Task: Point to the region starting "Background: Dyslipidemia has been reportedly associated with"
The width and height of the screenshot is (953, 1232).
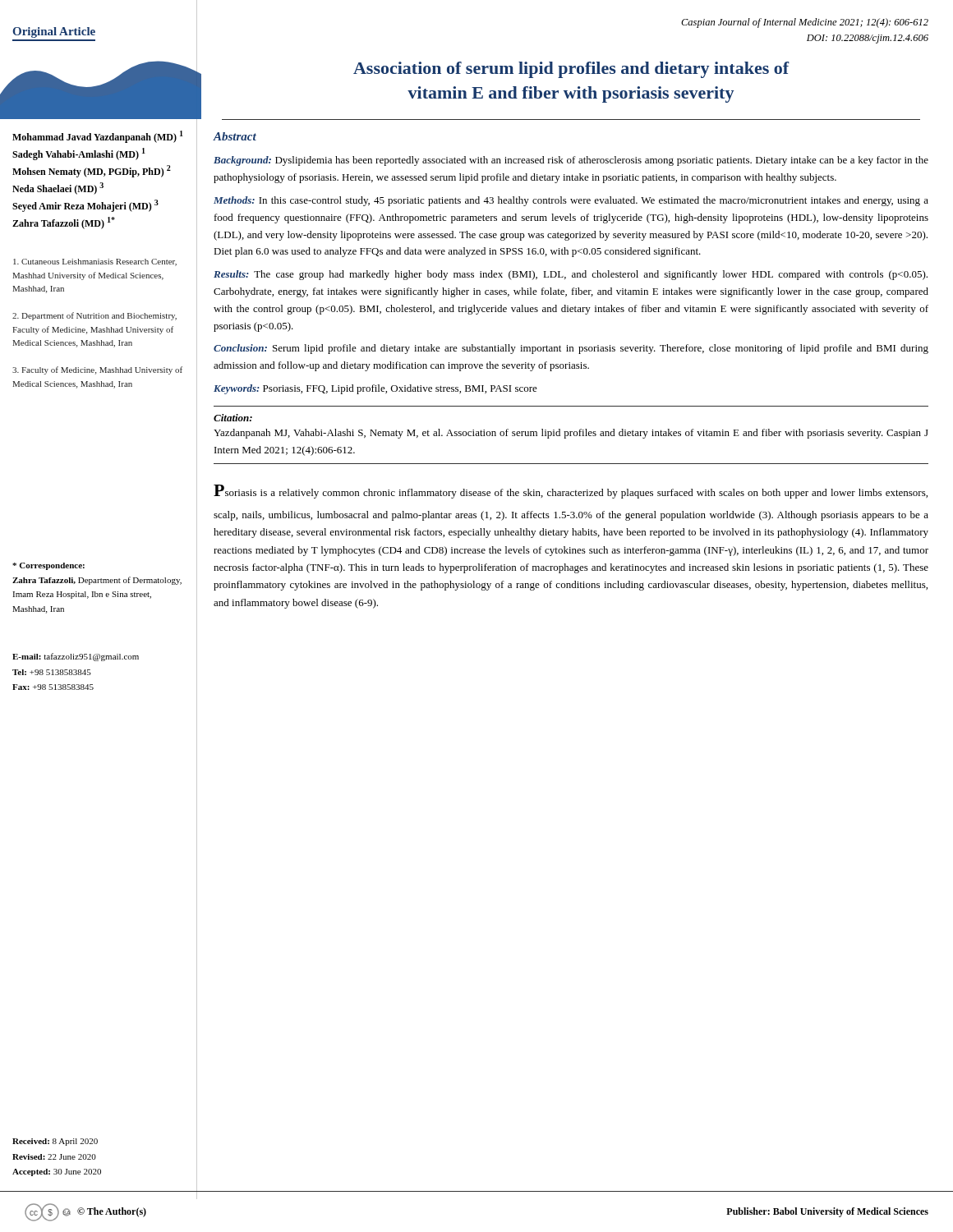Action: [x=571, y=169]
